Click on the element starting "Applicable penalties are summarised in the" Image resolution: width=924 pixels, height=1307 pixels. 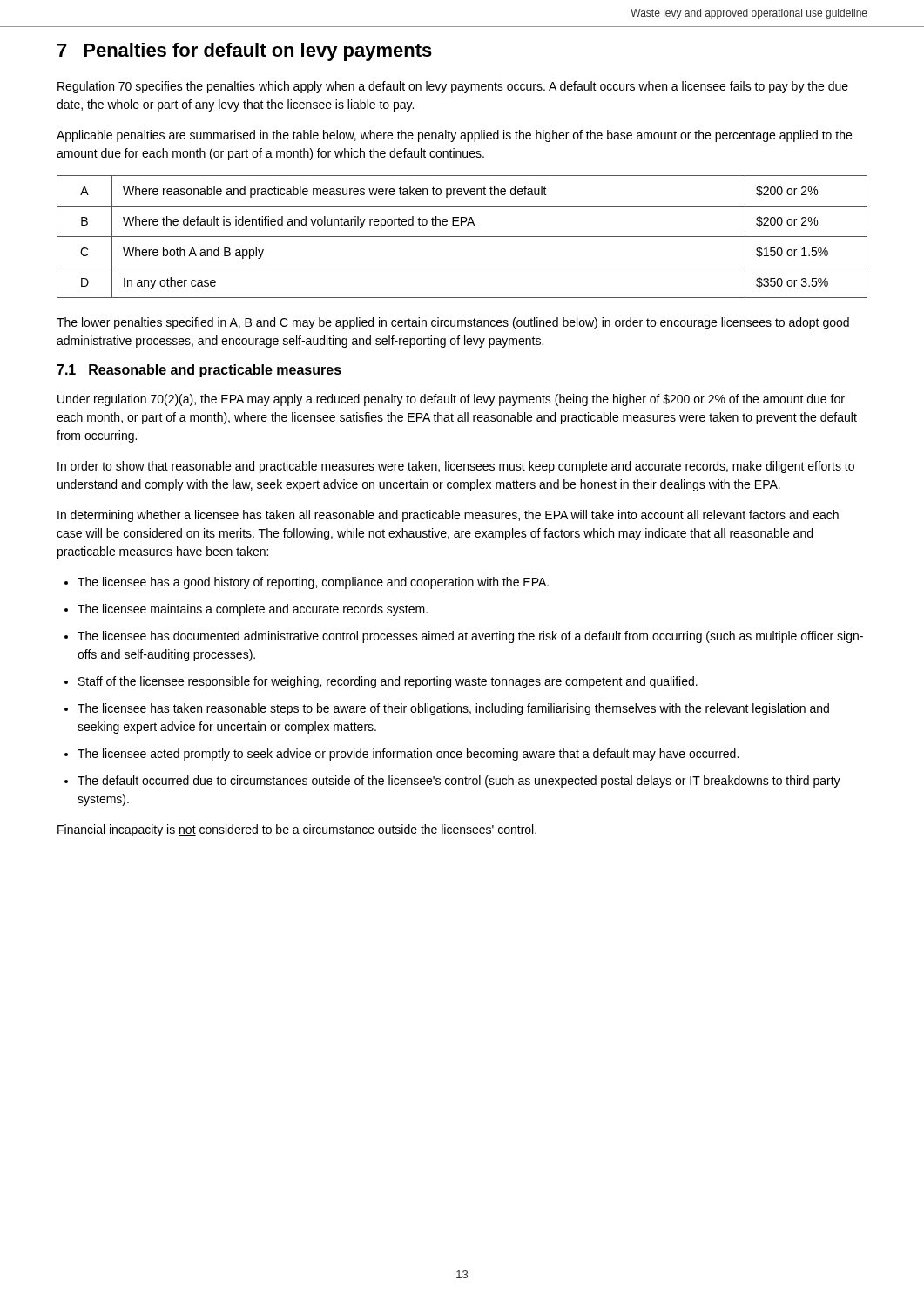click(454, 145)
